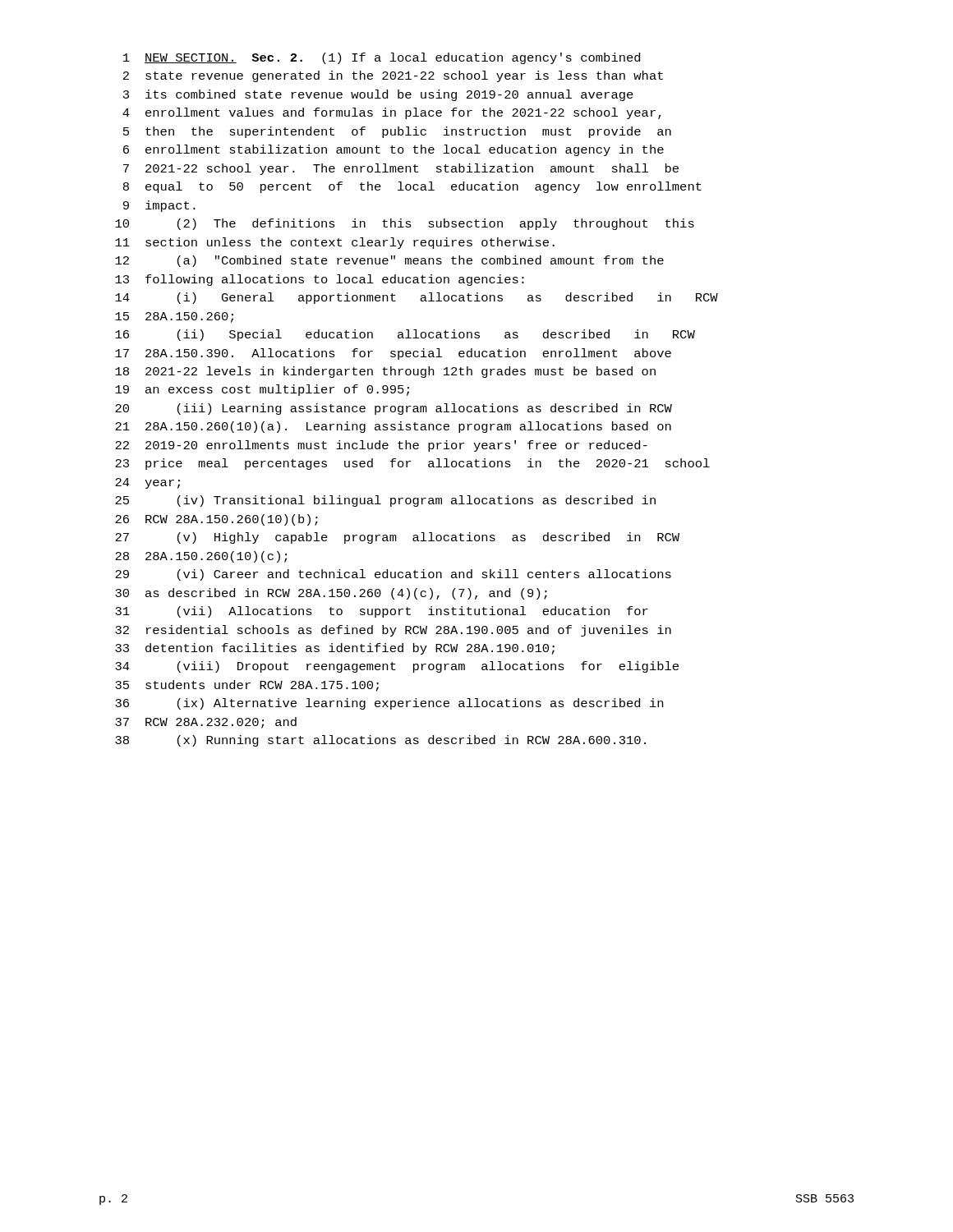Find the text block with the text "34 (viii) Dropout reengagement program allocations"
Viewport: 953px width, 1232px height.
[476, 677]
